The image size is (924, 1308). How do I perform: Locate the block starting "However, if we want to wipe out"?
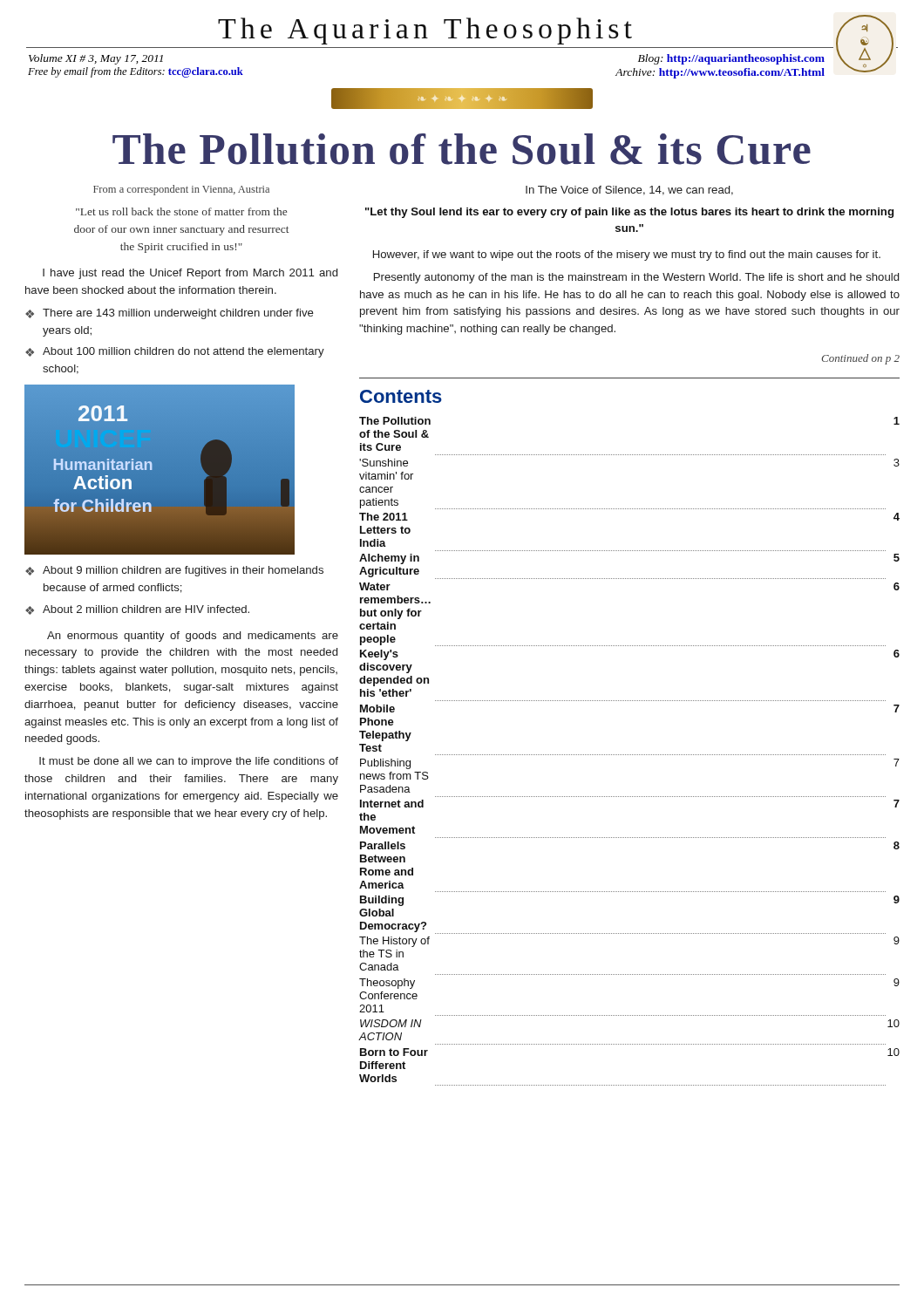pyautogui.click(x=620, y=254)
